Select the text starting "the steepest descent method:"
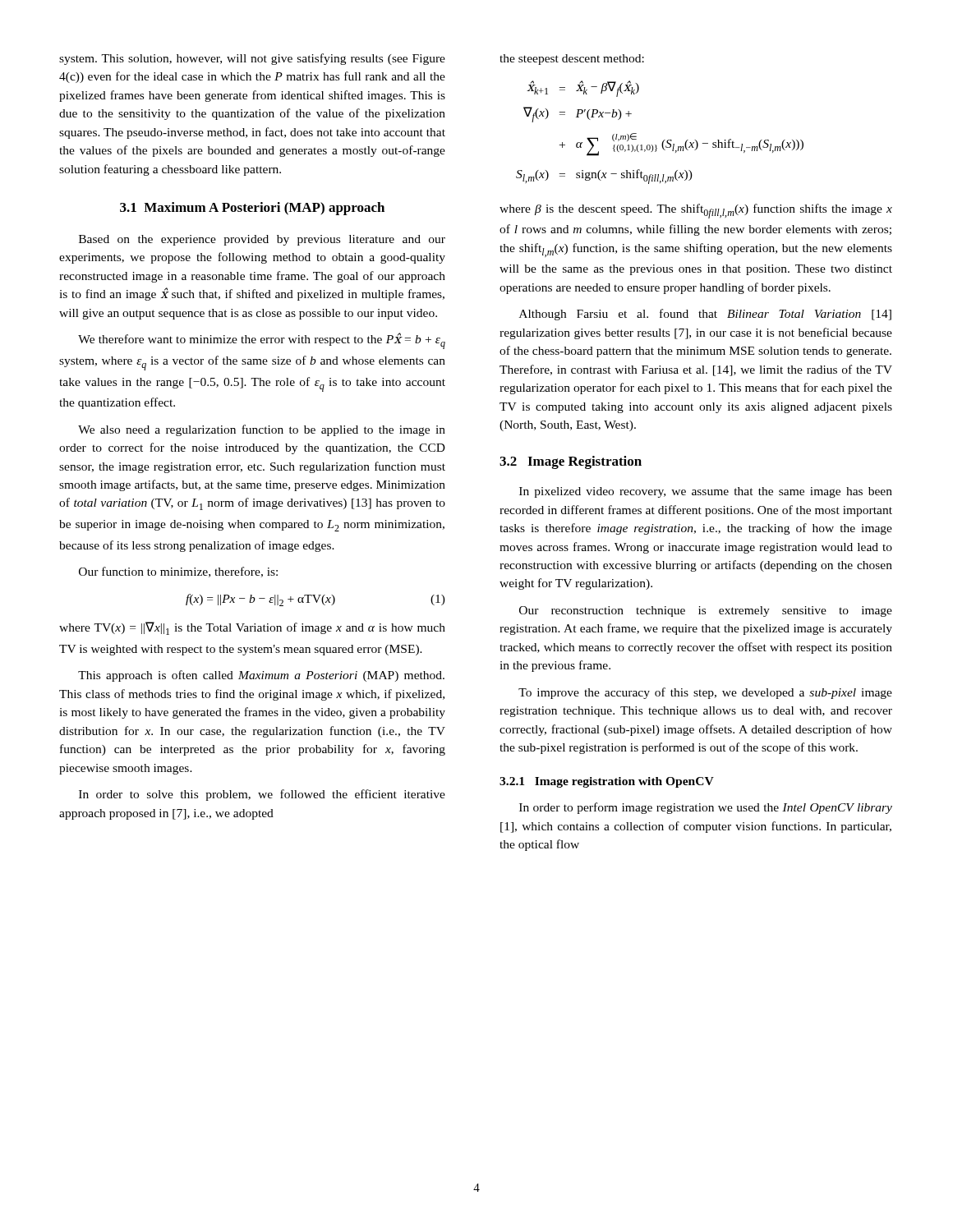 [x=572, y=60]
